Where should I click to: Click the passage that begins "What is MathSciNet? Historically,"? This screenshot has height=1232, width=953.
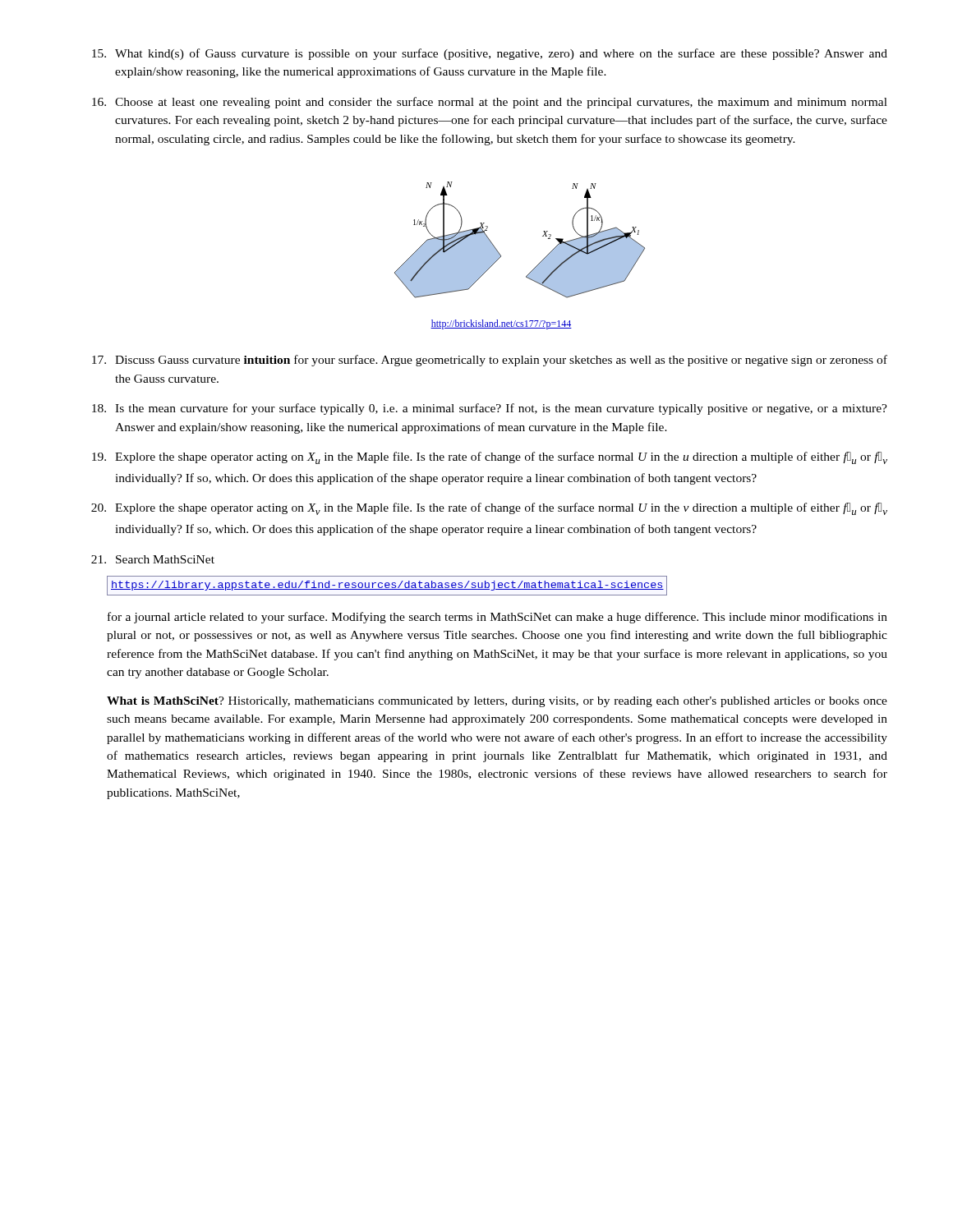497,746
